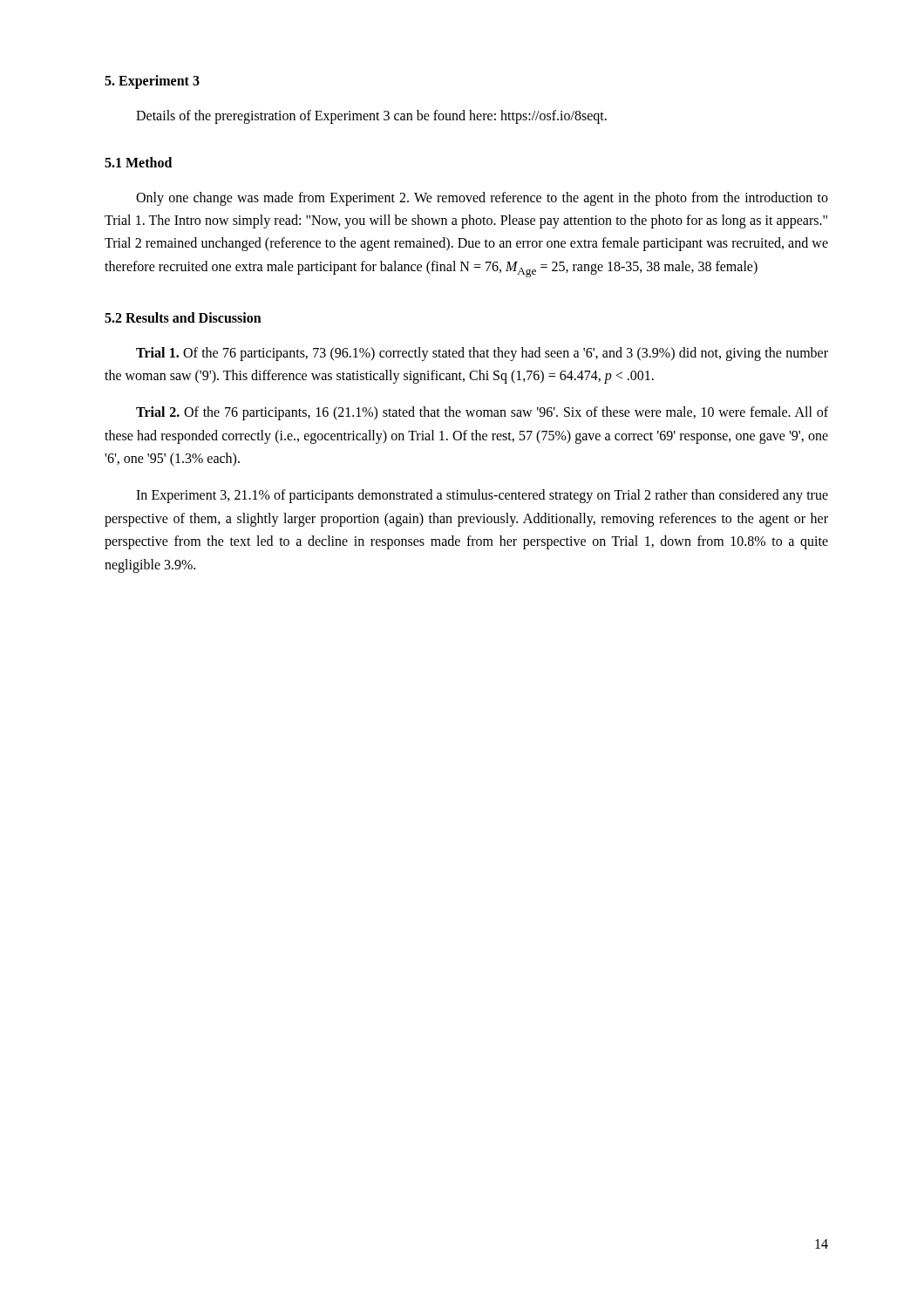Select the section header that says "5.2 Results and Discussion"

click(183, 318)
